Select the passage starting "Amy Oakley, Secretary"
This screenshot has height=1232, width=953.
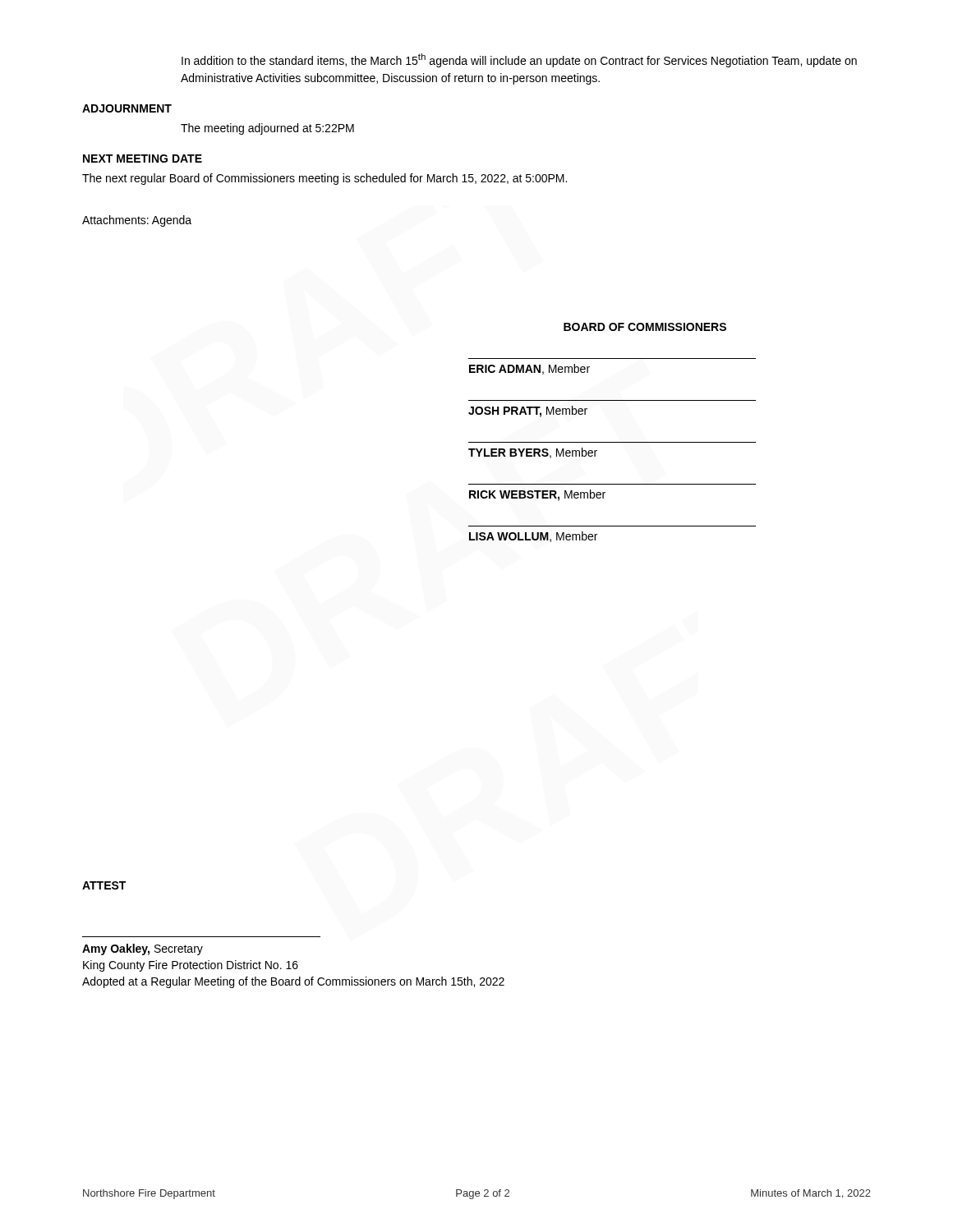point(142,949)
